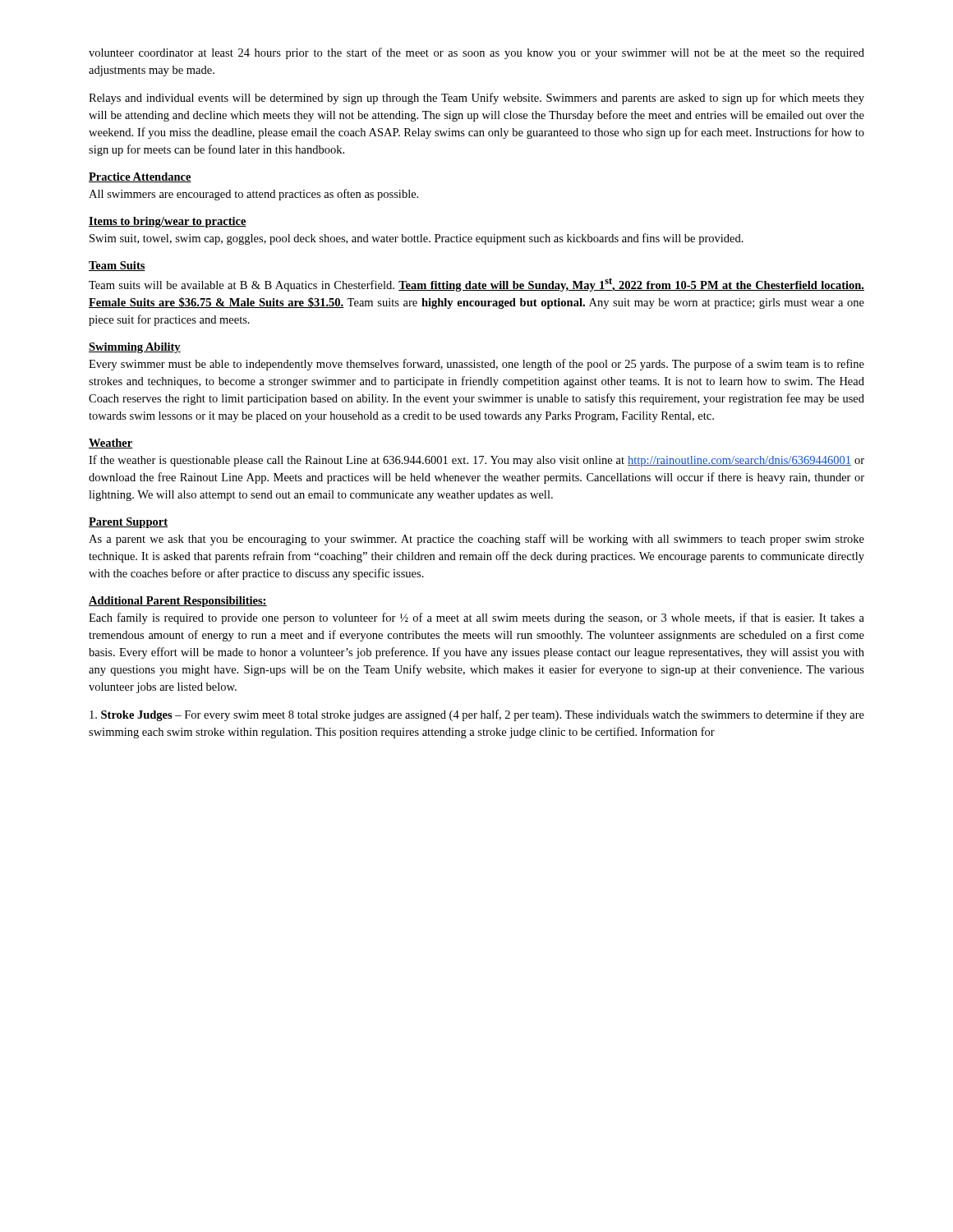Image resolution: width=953 pixels, height=1232 pixels.
Task: Locate the text block starting "Parent Support"
Action: [128, 522]
